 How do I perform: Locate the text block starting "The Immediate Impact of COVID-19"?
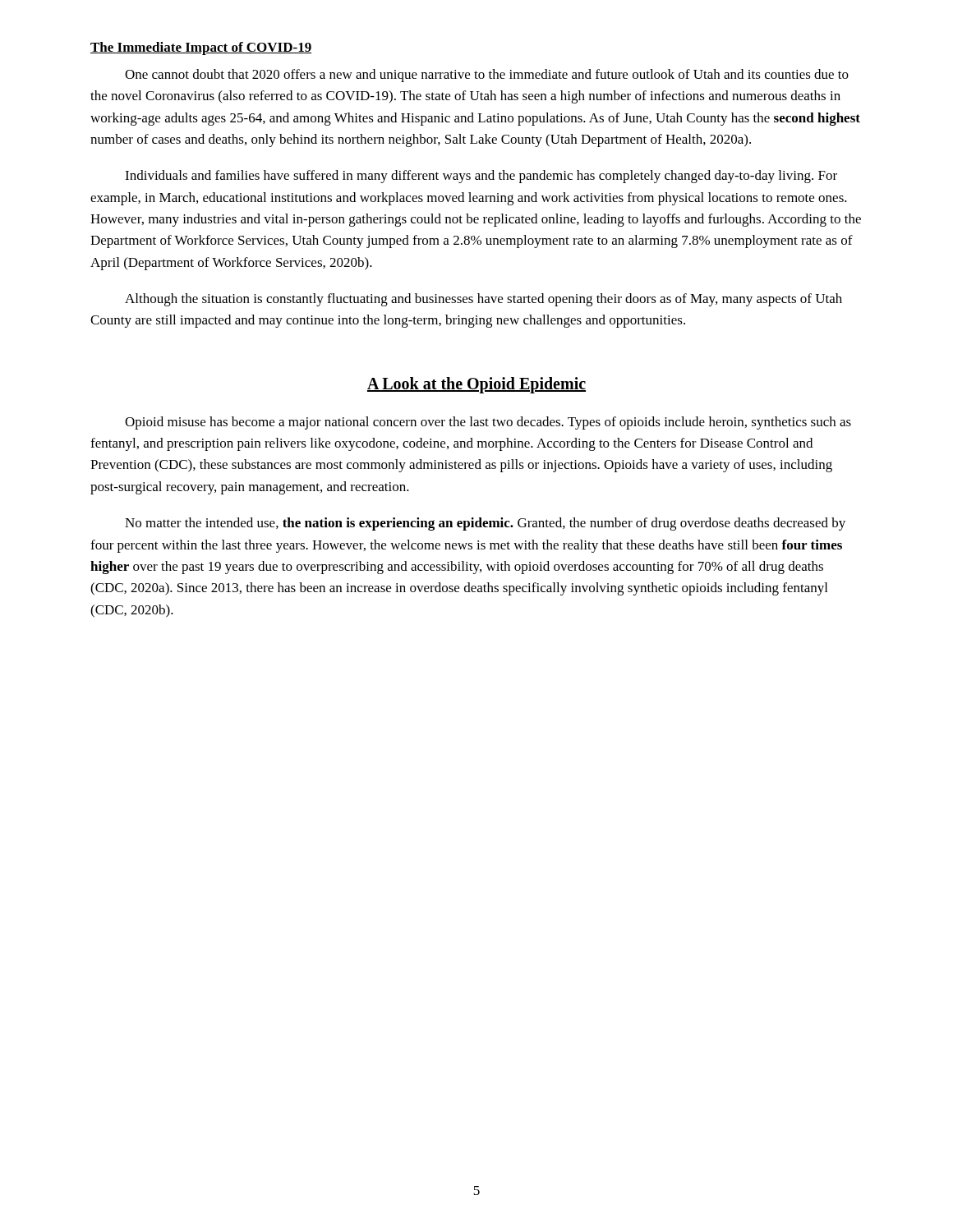coord(201,47)
